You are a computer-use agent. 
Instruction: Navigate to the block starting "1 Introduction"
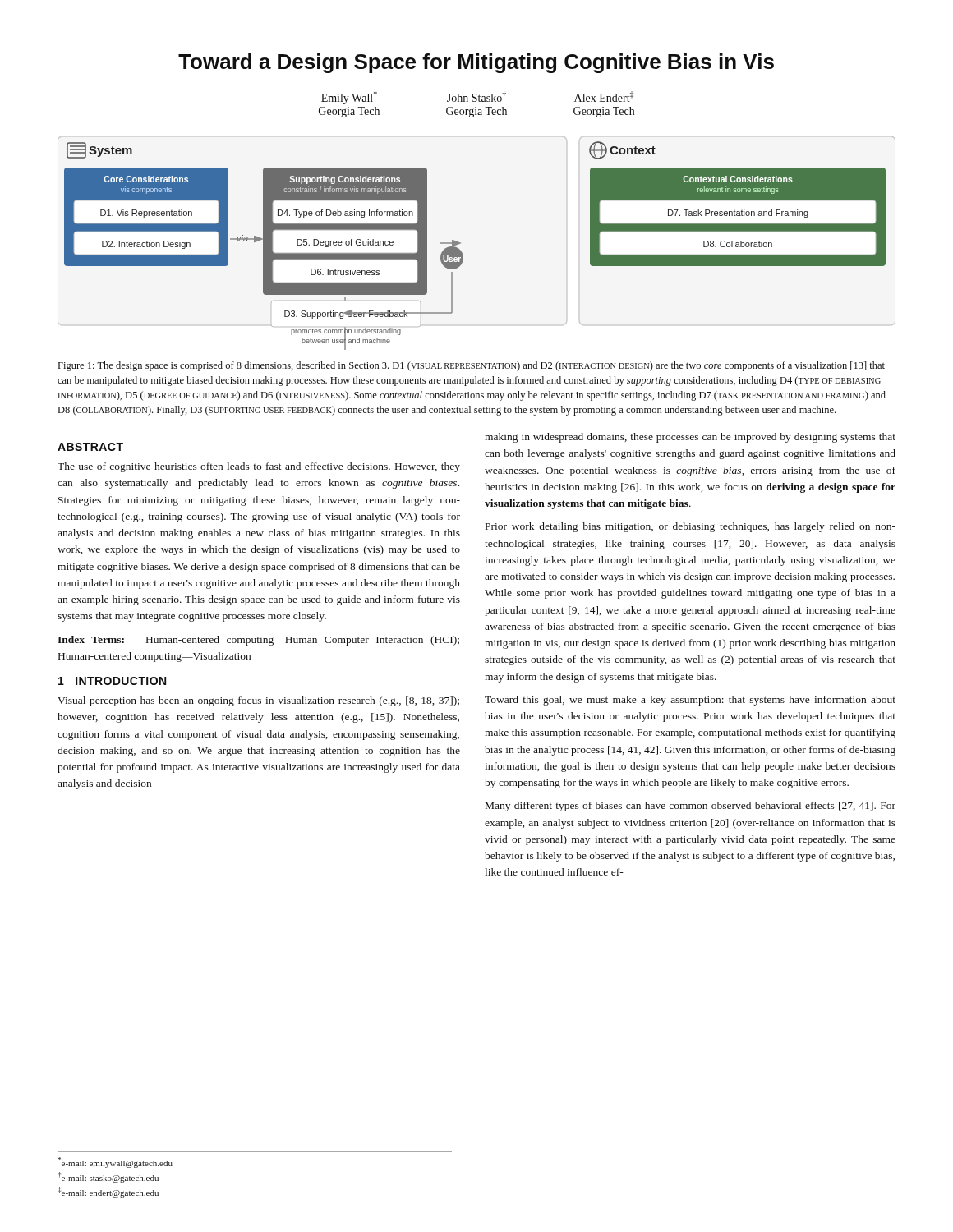click(112, 681)
